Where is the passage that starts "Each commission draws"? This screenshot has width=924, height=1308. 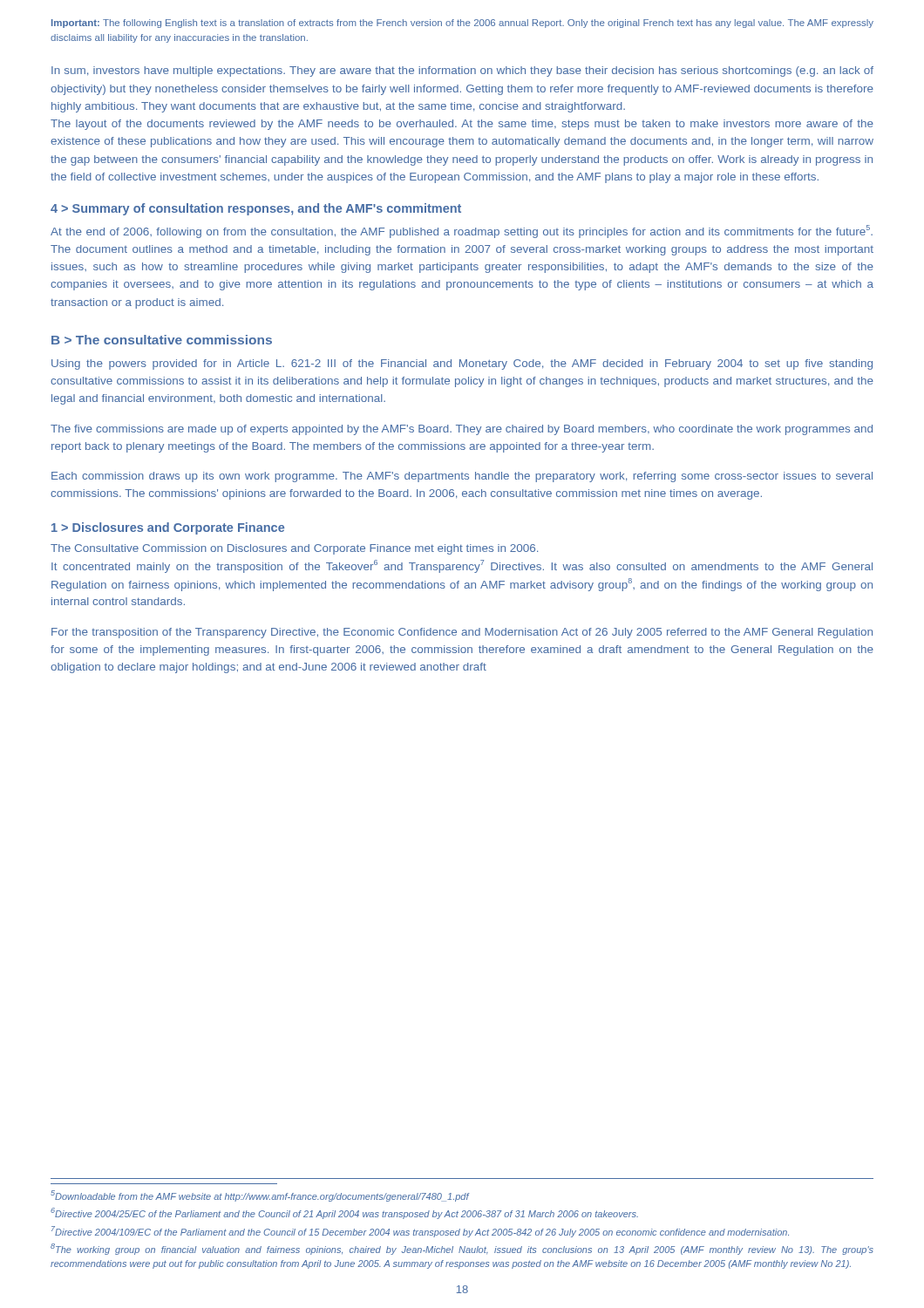point(462,485)
